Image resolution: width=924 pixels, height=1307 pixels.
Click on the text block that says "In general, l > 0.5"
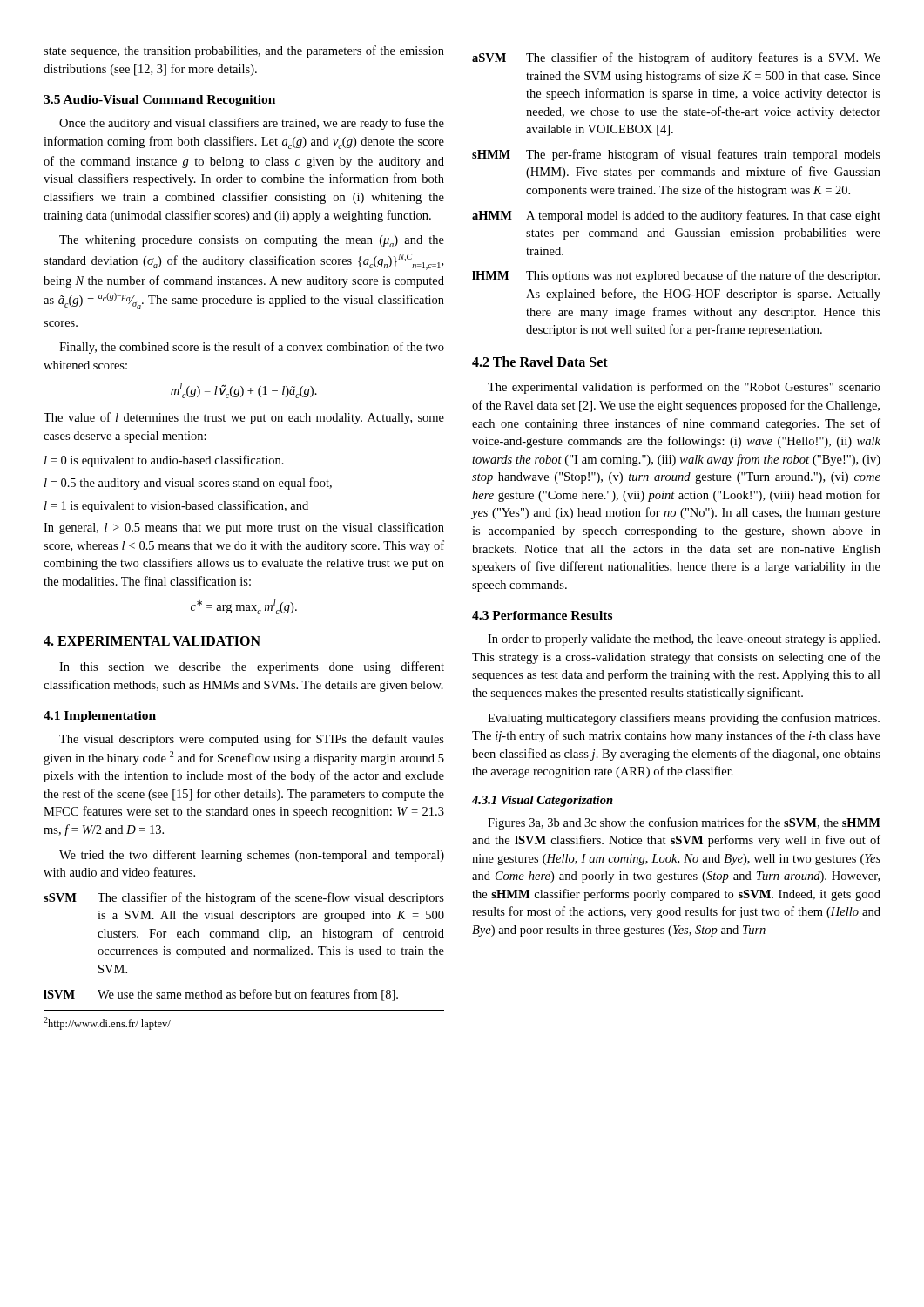[244, 554]
